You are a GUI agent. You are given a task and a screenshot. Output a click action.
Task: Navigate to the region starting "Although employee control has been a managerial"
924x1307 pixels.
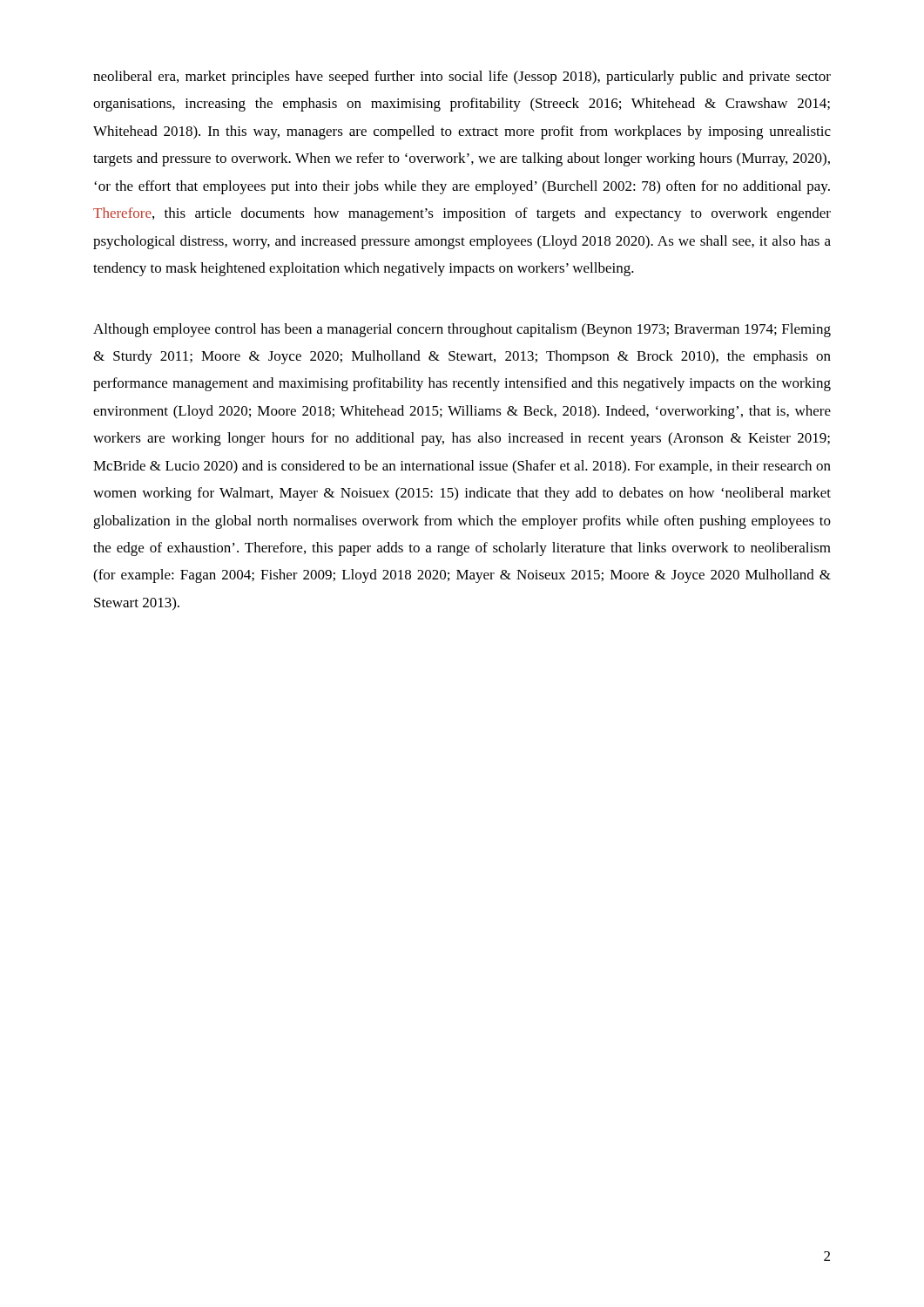click(x=462, y=465)
